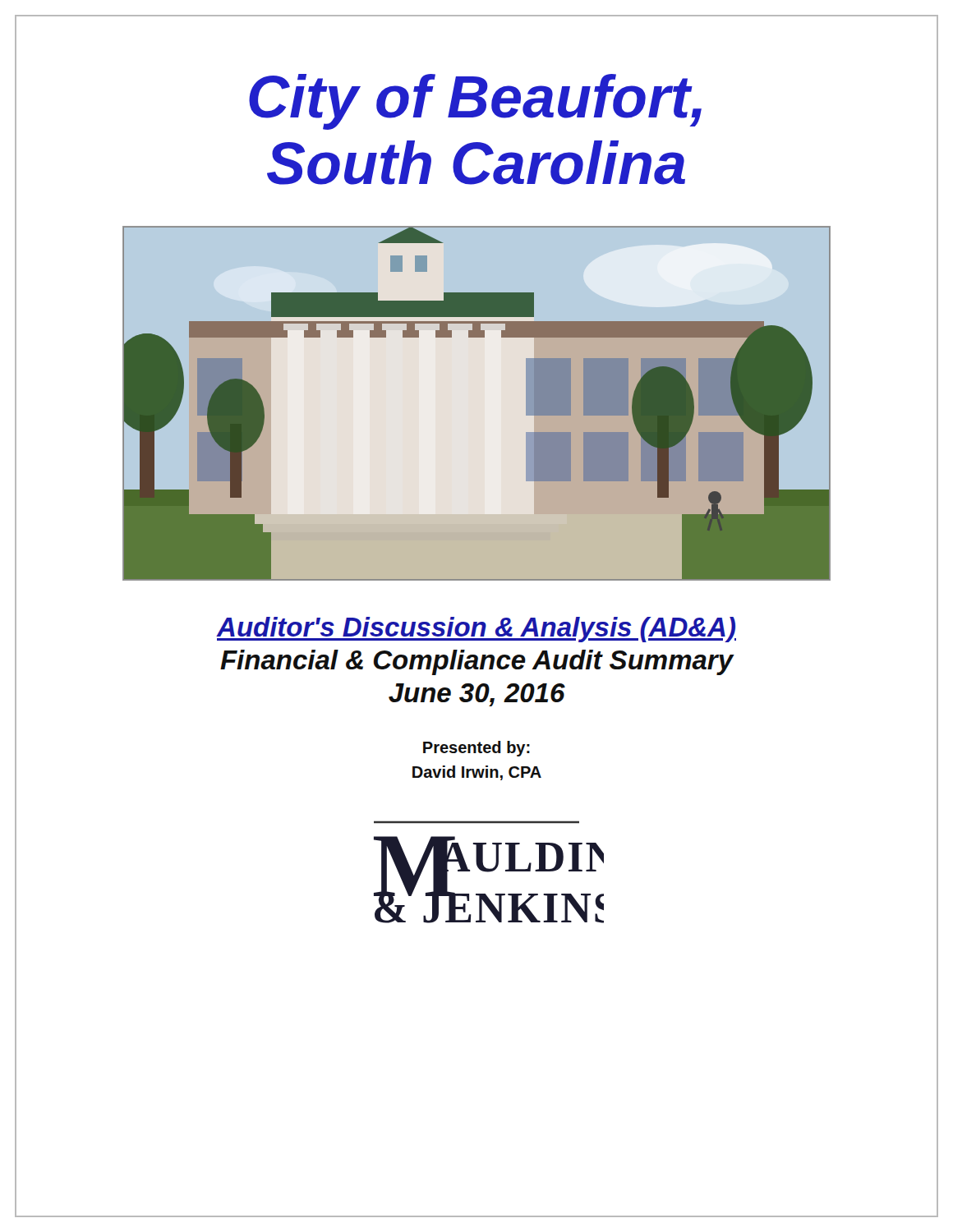Find the logo

[x=476, y=871]
